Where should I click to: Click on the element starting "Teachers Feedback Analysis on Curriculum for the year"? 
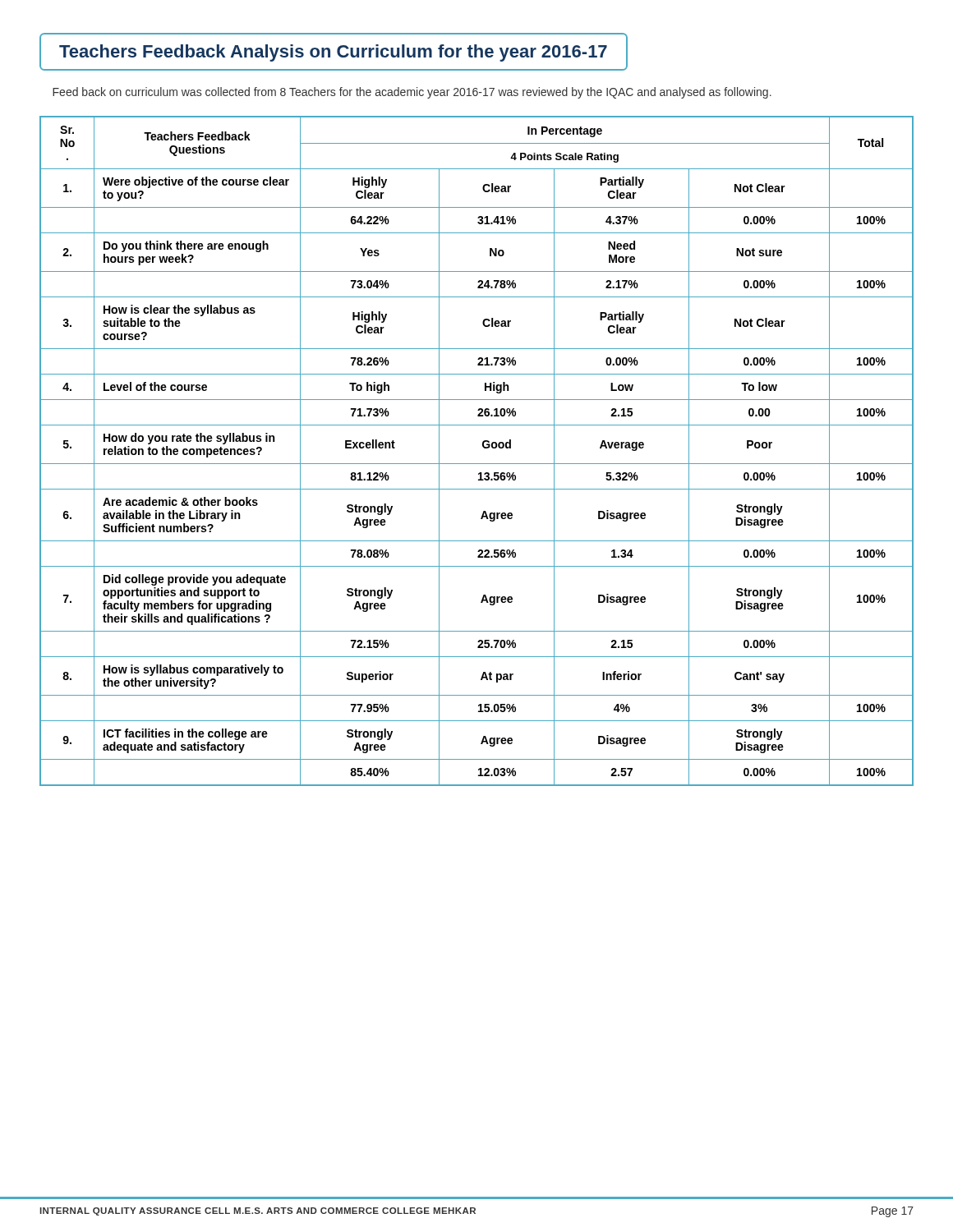point(333,51)
